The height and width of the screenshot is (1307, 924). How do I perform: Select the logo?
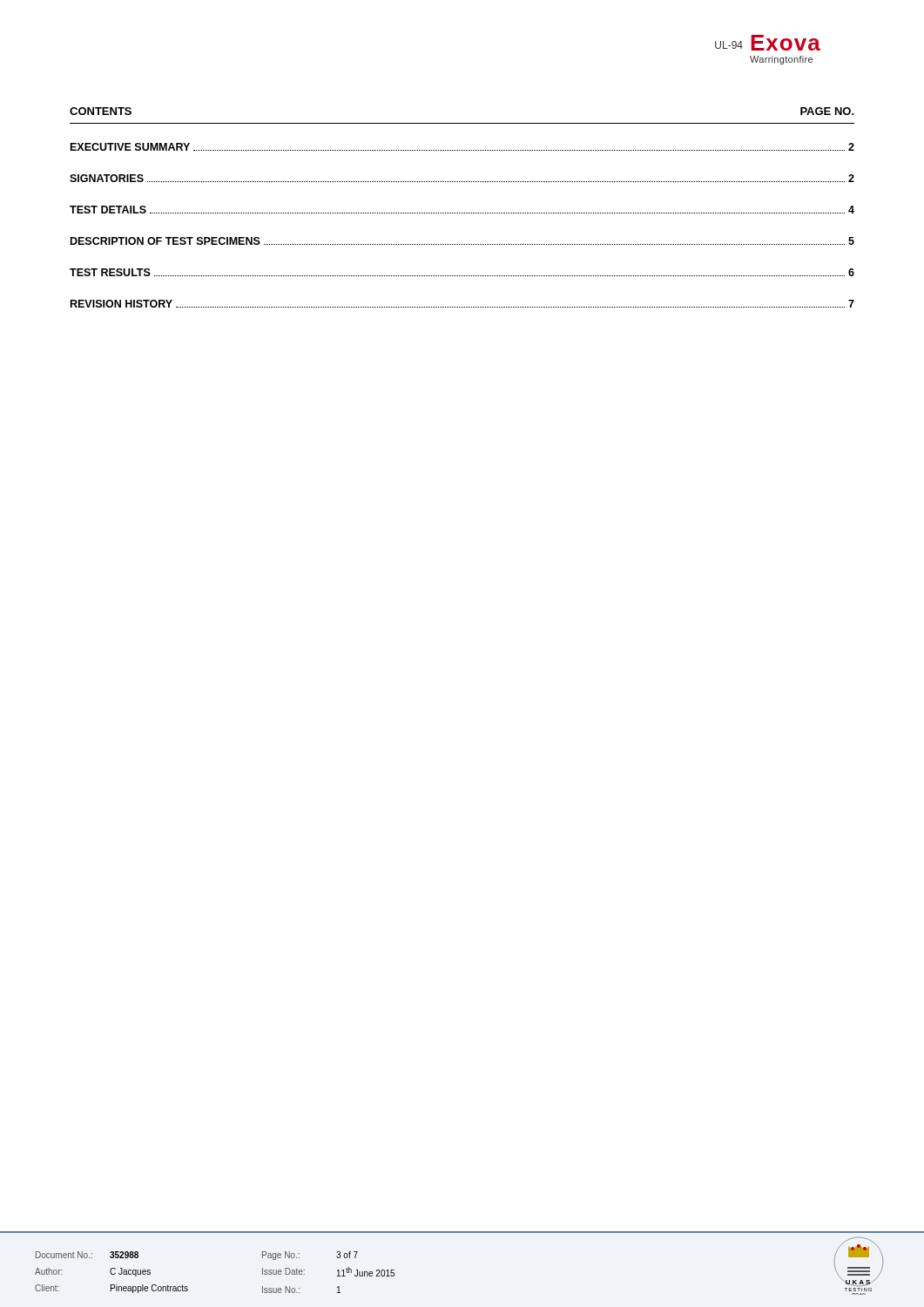pos(793,45)
